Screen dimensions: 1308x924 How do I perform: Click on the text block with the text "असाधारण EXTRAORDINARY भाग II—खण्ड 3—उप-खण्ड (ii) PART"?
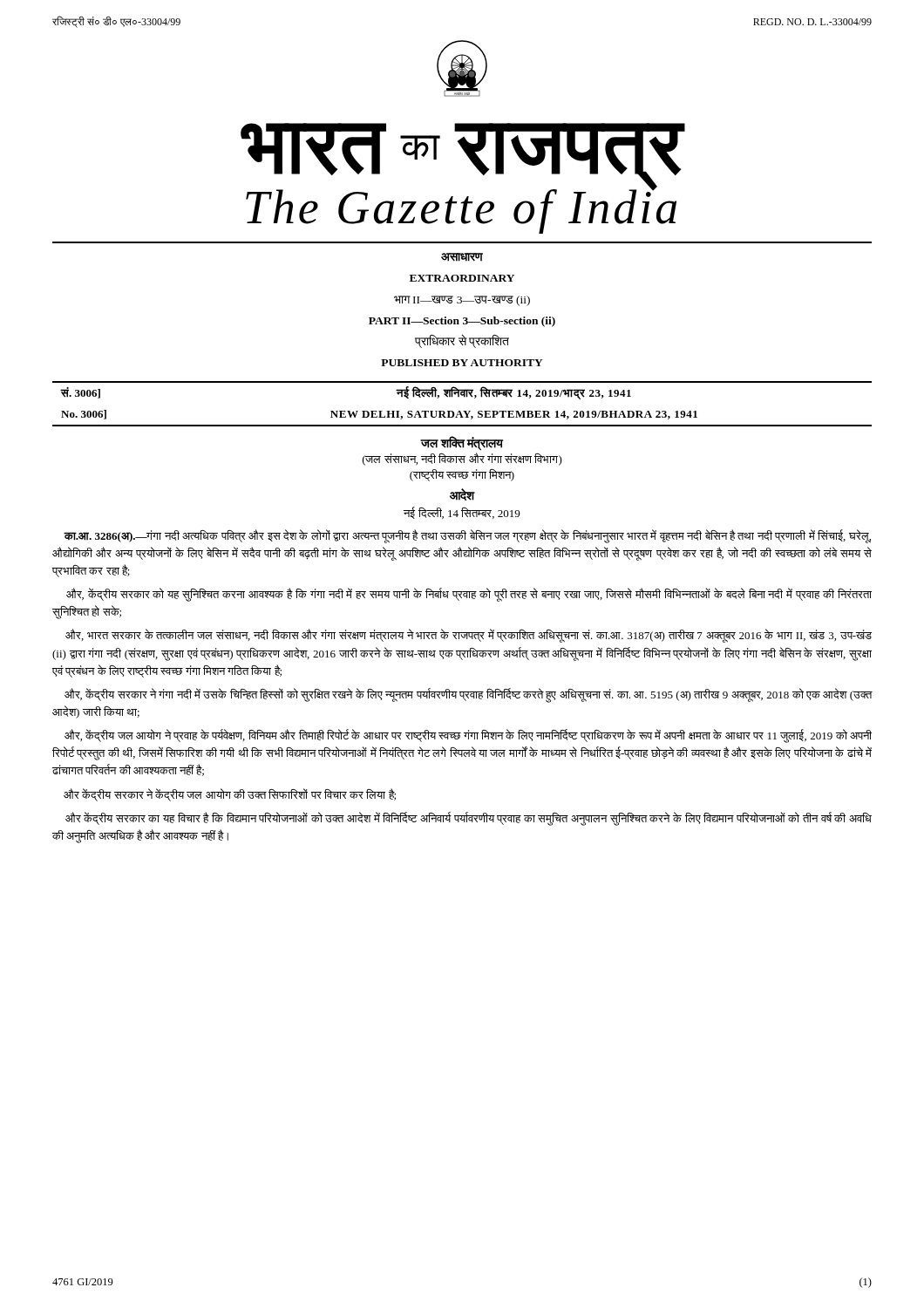point(462,310)
